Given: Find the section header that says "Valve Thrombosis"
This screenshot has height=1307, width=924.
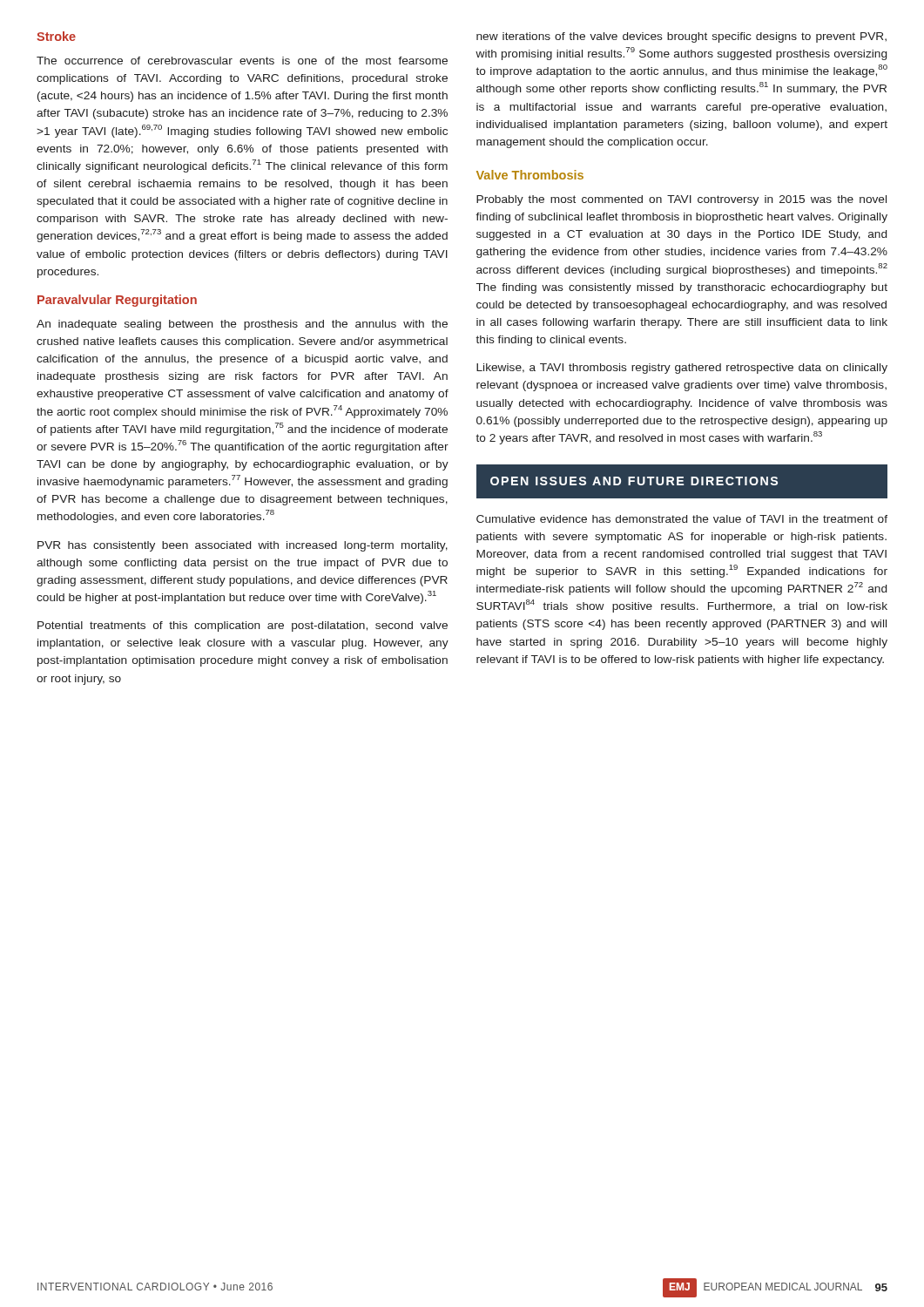Looking at the screenshot, I should (x=530, y=175).
